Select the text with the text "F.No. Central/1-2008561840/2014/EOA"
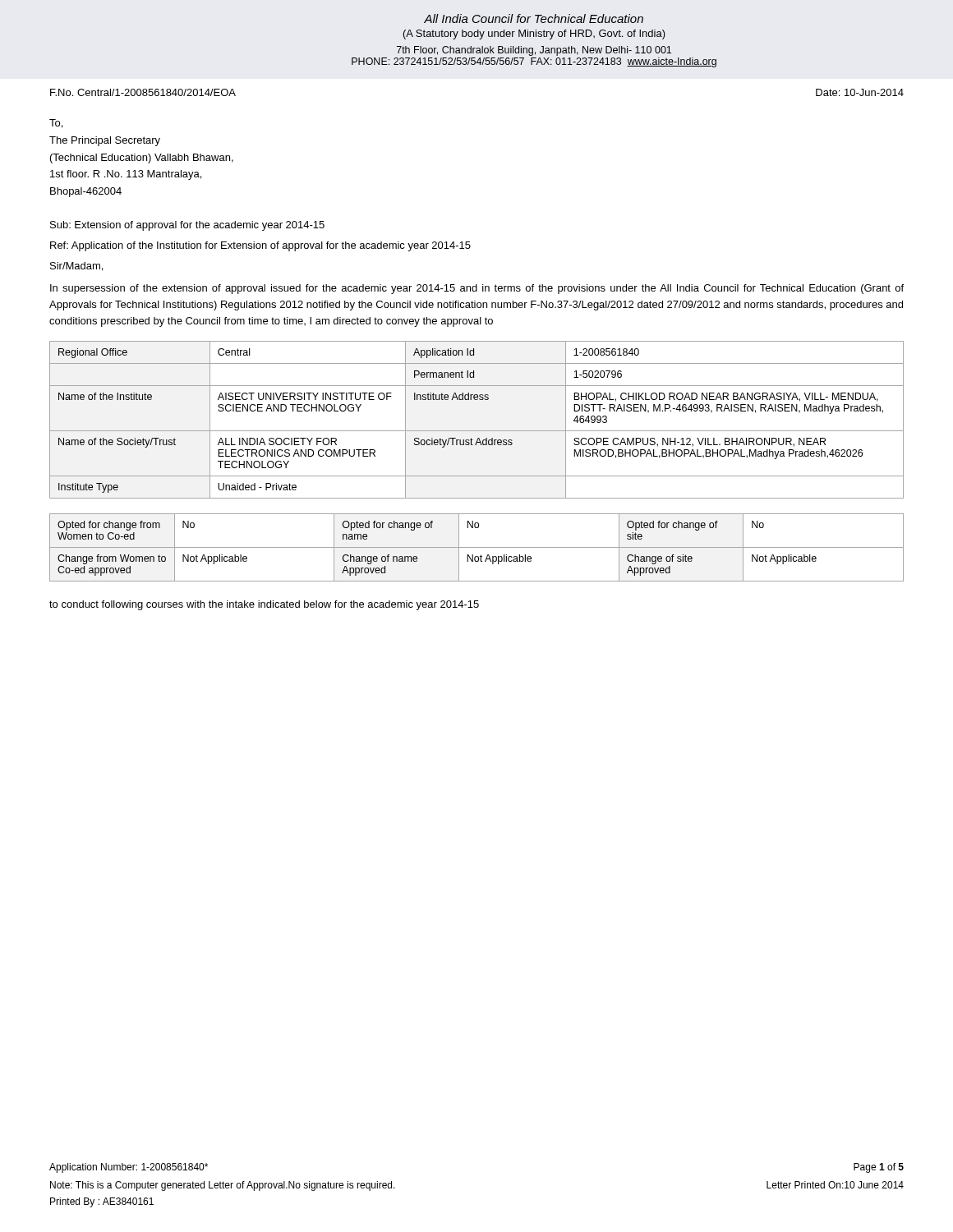This screenshot has width=953, height=1232. [143, 92]
